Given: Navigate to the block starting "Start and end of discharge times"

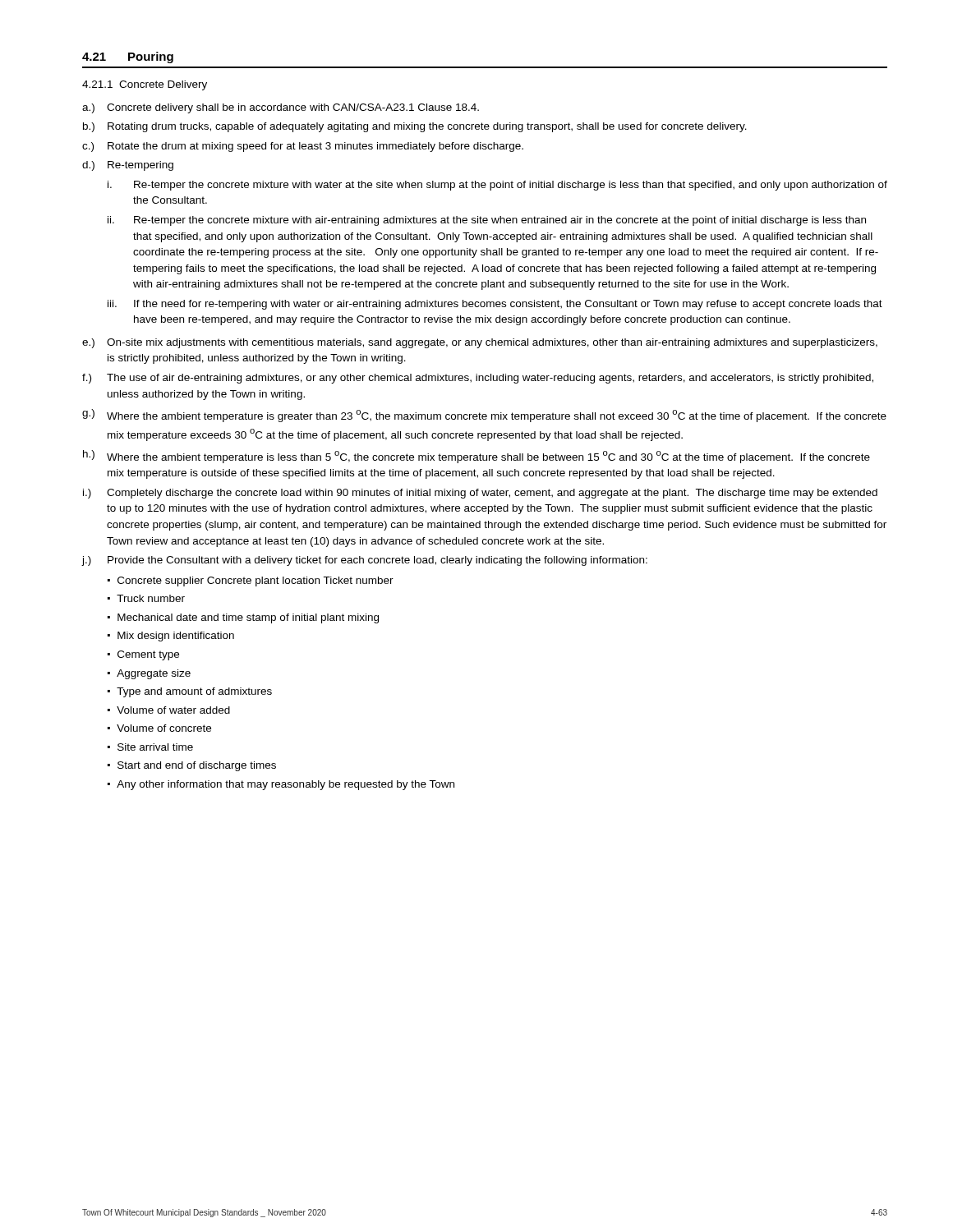Looking at the screenshot, I should 197,765.
